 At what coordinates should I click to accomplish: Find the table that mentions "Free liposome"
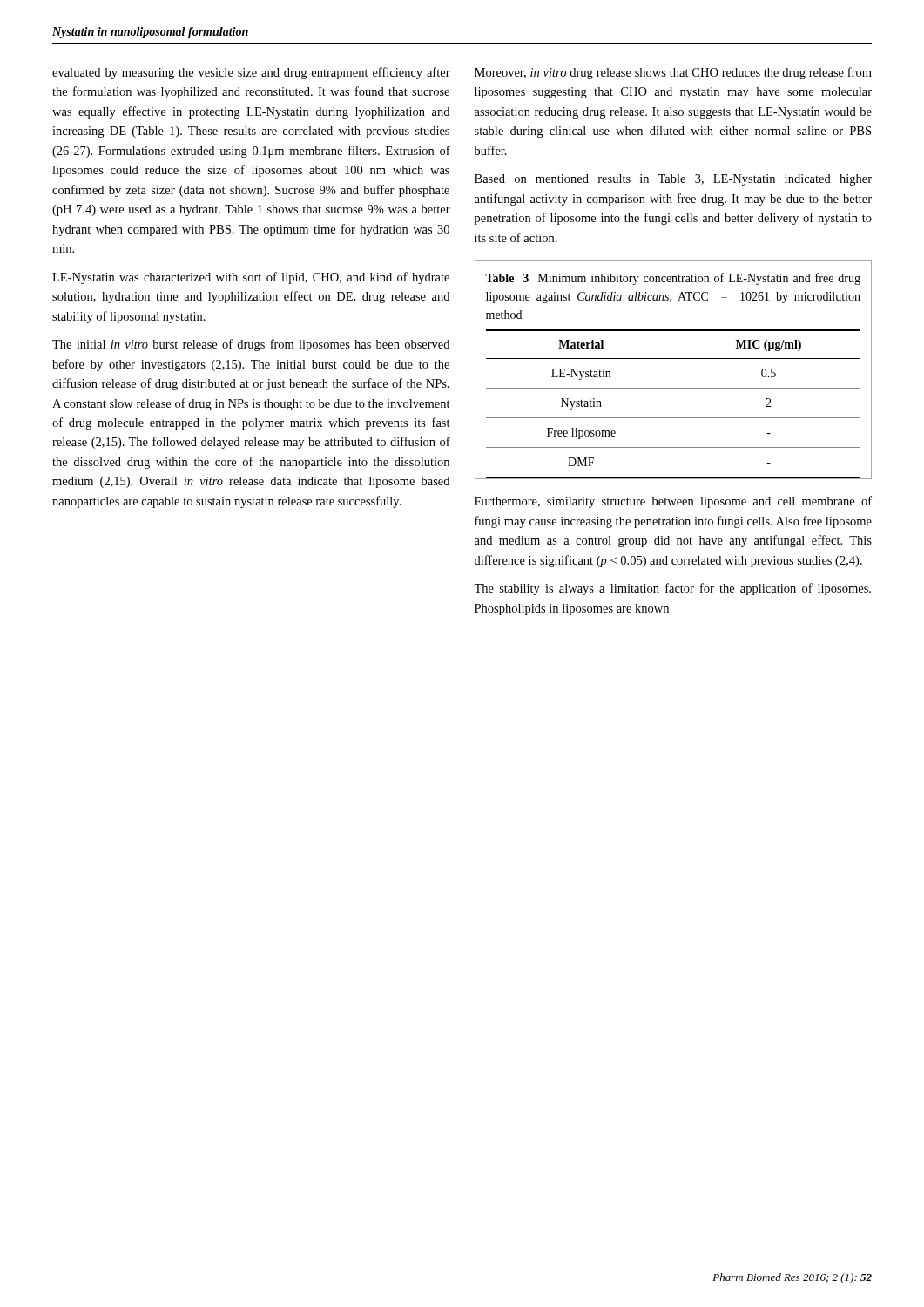point(673,370)
